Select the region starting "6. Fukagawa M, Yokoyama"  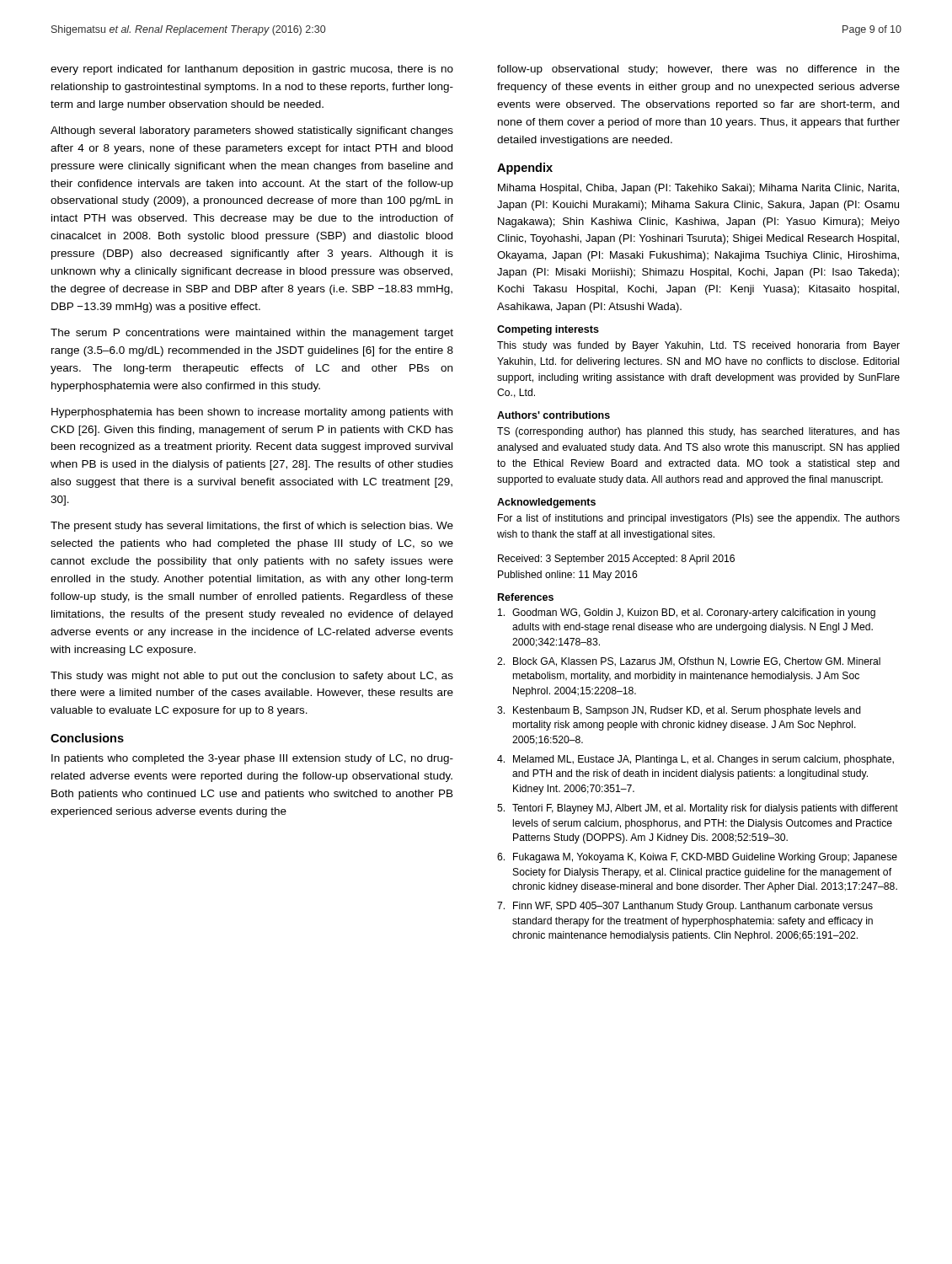point(698,873)
